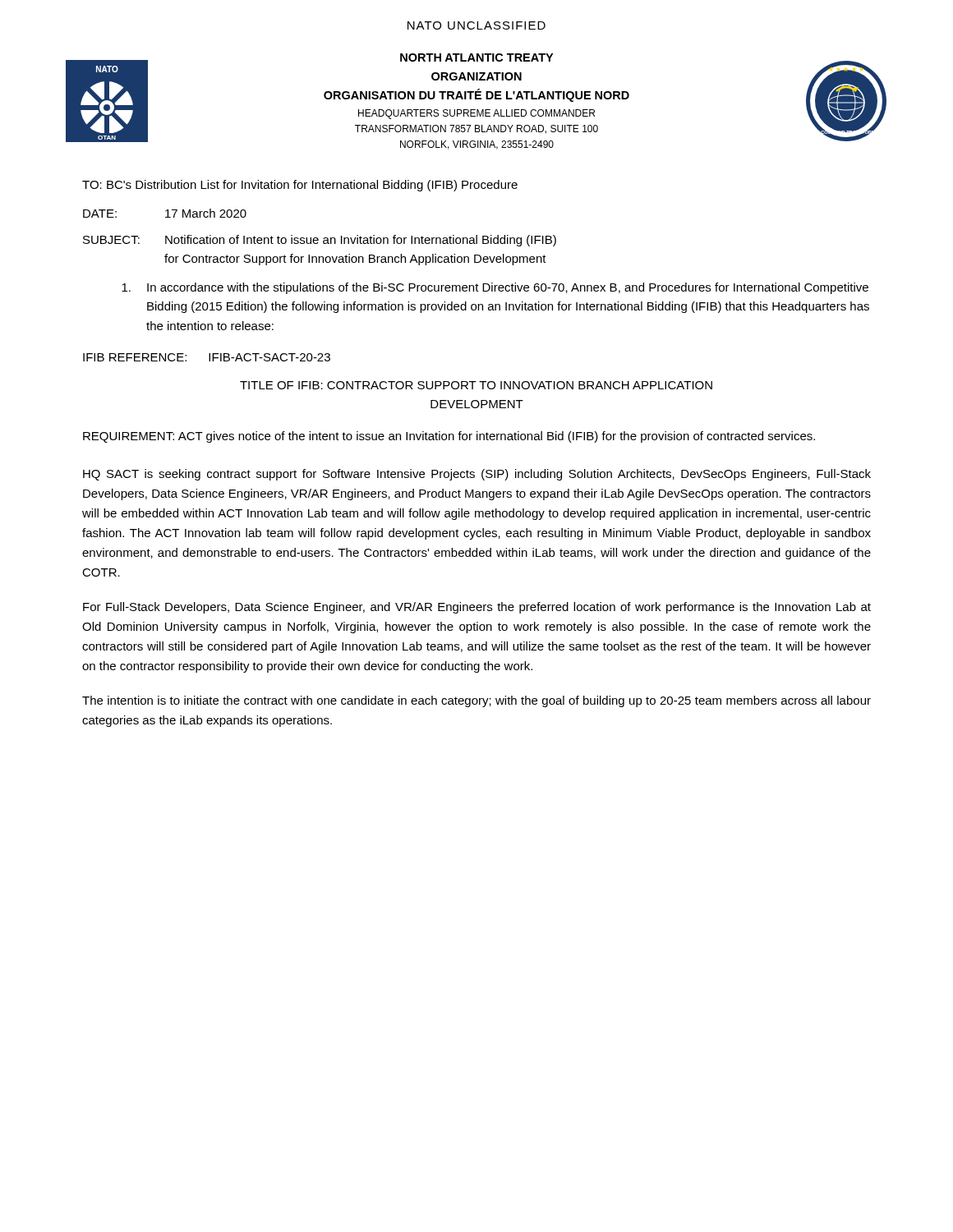The height and width of the screenshot is (1232, 953).
Task: Find the block on this page that starts "In accordance with the stipulations"
Action: (x=476, y=306)
